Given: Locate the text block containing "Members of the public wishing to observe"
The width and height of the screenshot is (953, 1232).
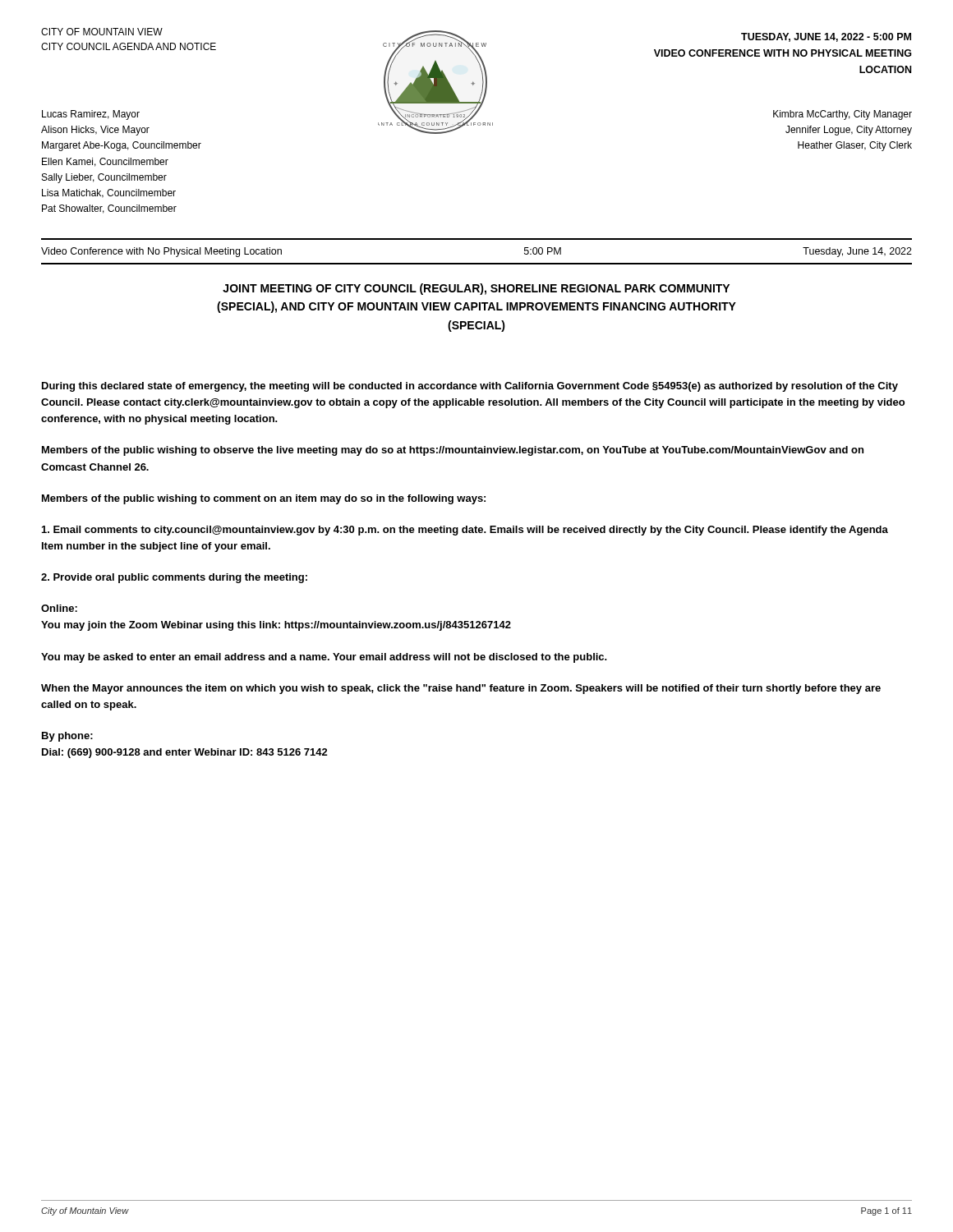Looking at the screenshot, I should 476,459.
